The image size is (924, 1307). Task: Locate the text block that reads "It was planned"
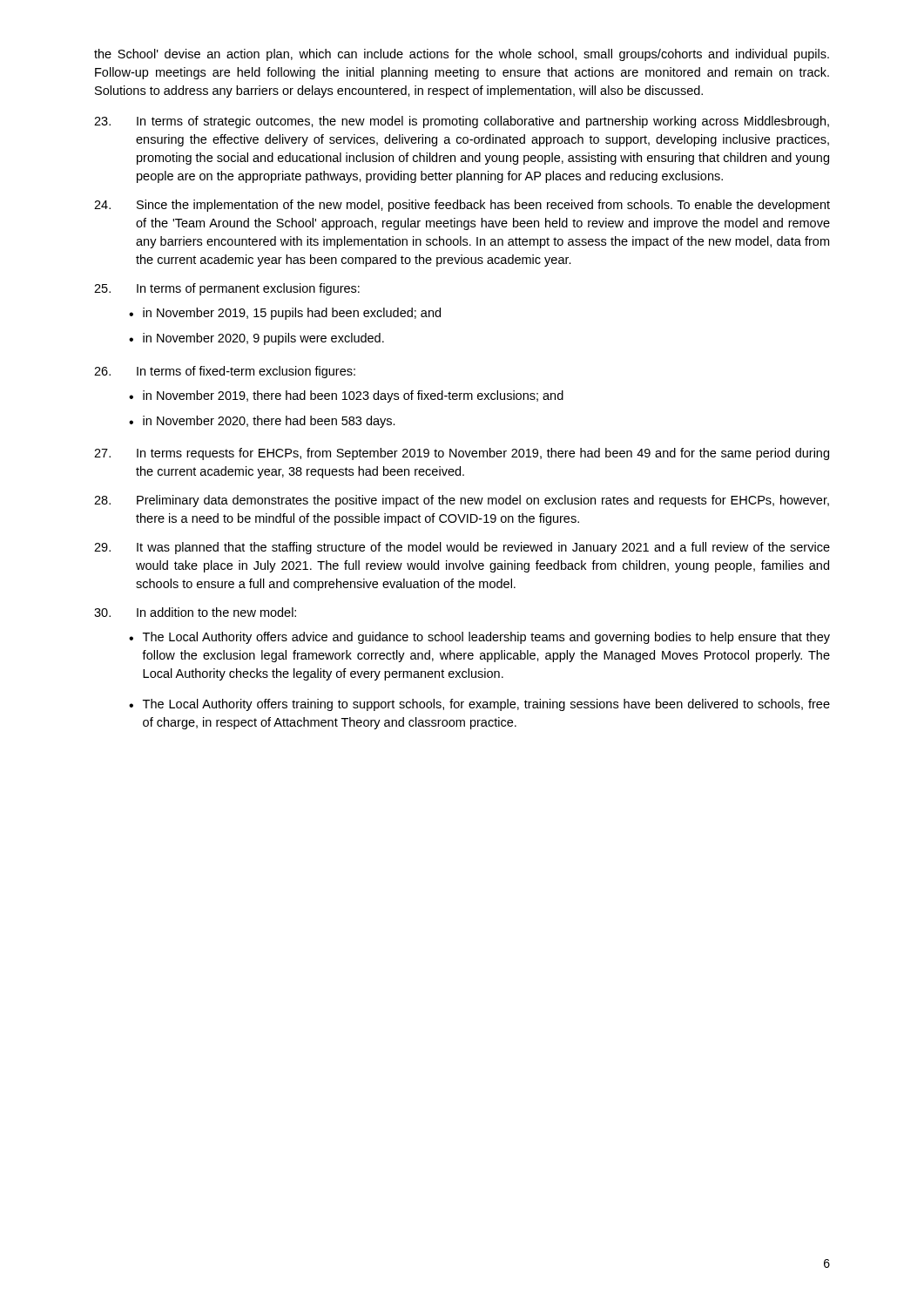pos(462,566)
